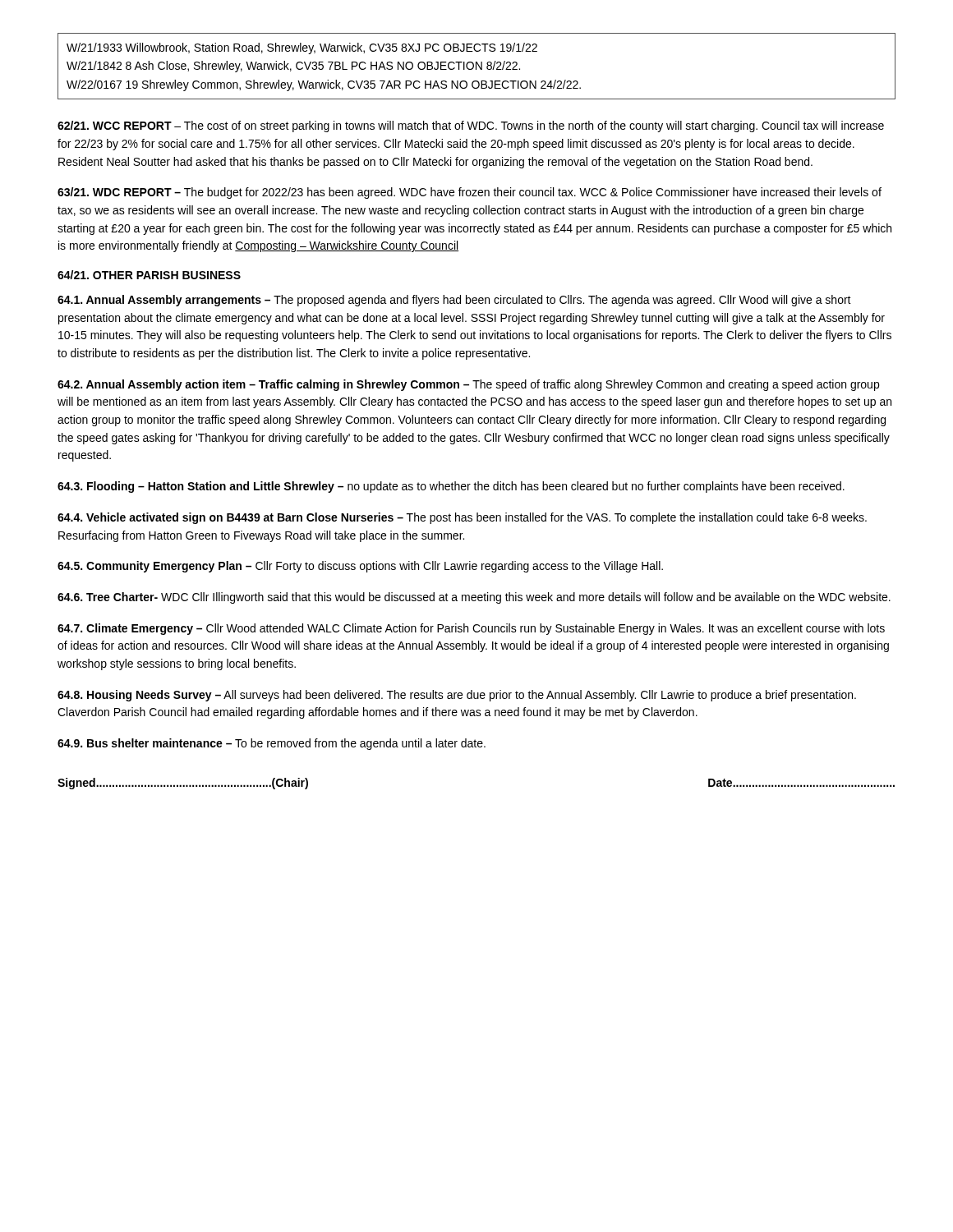
Task: Locate the section header containing "64/21. OTHER PARISH"
Action: point(149,275)
